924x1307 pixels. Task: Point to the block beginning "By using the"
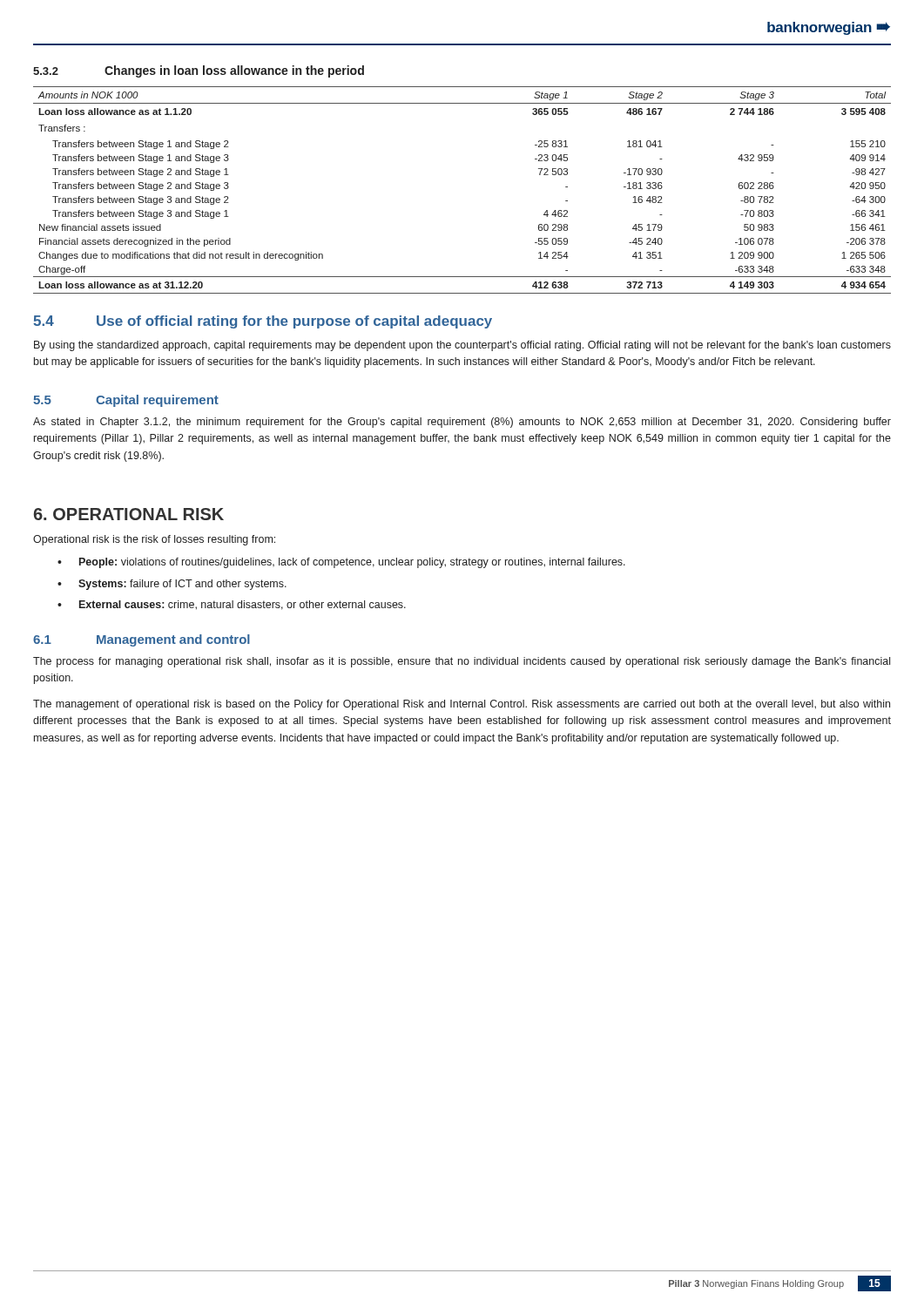tap(462, 353)
